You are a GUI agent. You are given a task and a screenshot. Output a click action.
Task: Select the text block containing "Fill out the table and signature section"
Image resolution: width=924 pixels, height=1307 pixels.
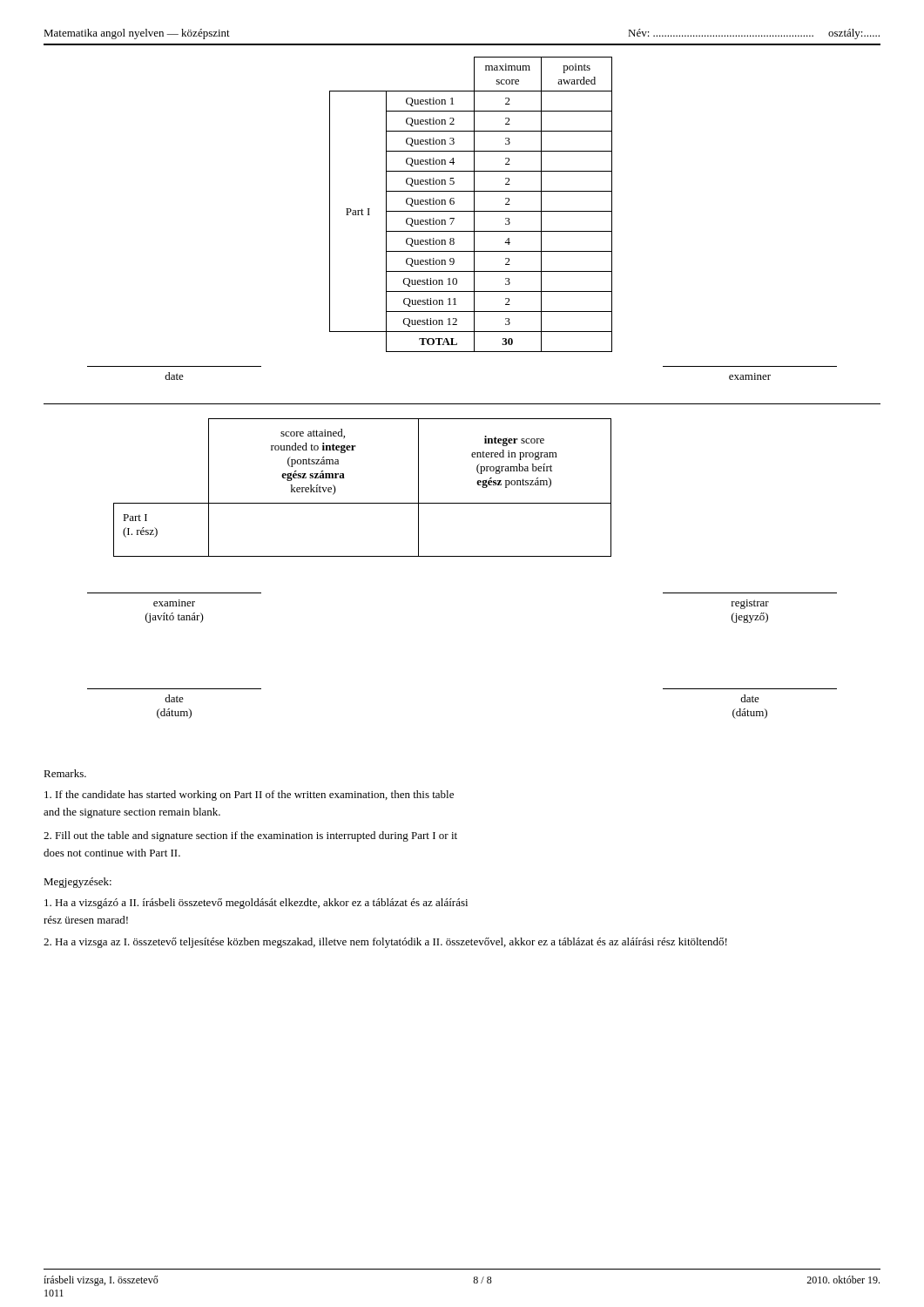250,844
